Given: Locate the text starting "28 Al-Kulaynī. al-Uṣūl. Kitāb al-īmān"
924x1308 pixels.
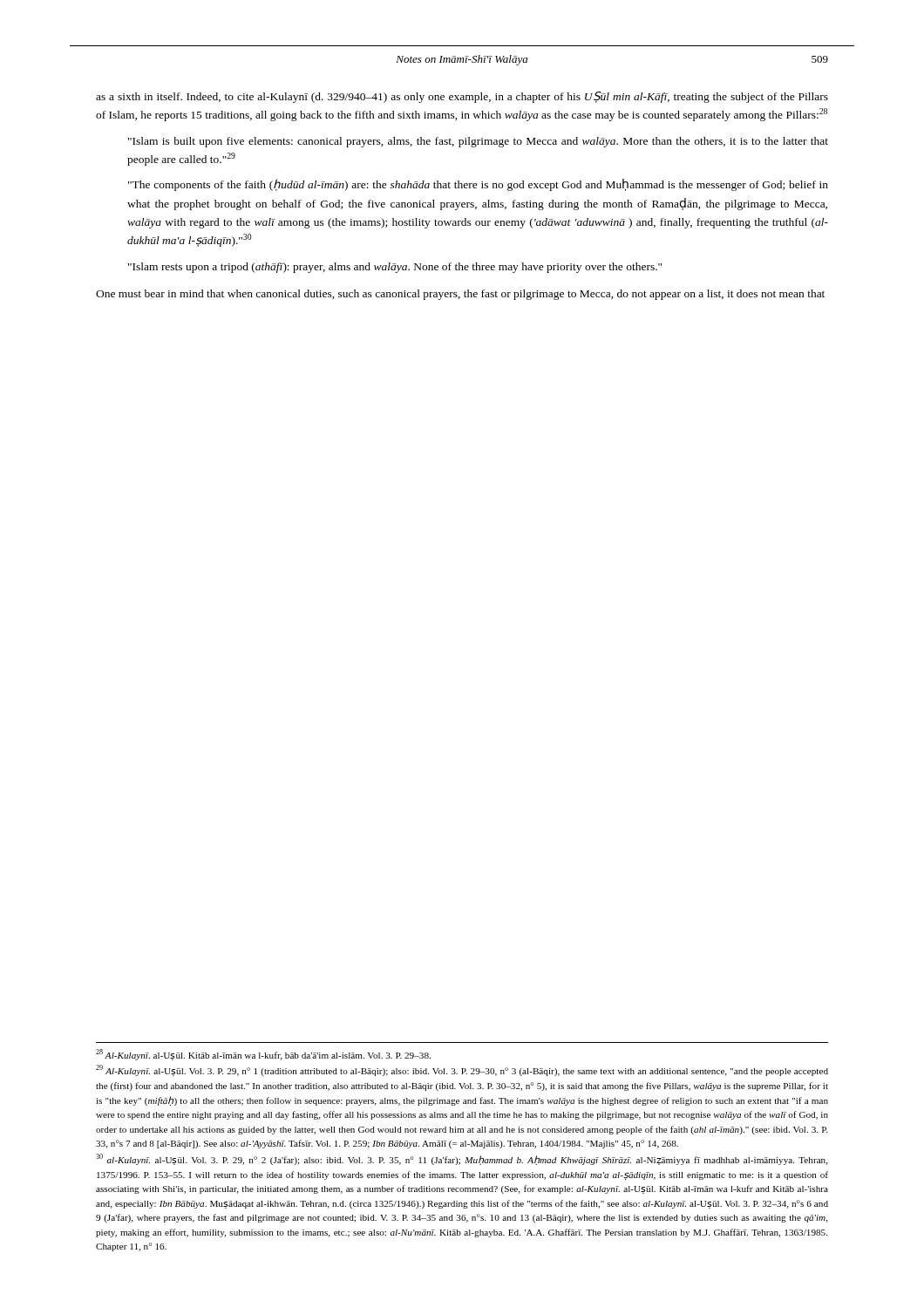Looking at the screenshot, I should tap(462, 1151).
